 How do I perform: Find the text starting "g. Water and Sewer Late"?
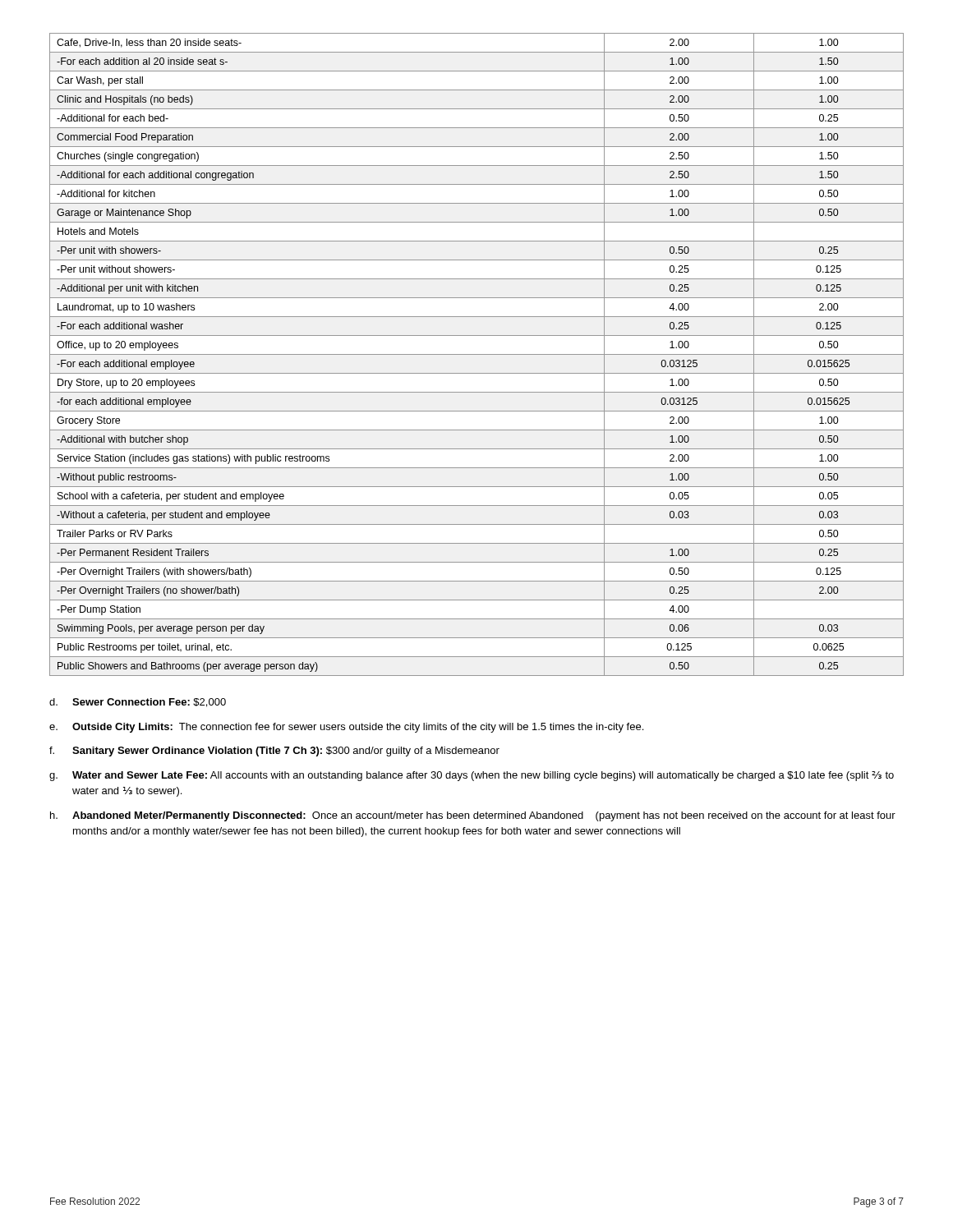[476, 783]
